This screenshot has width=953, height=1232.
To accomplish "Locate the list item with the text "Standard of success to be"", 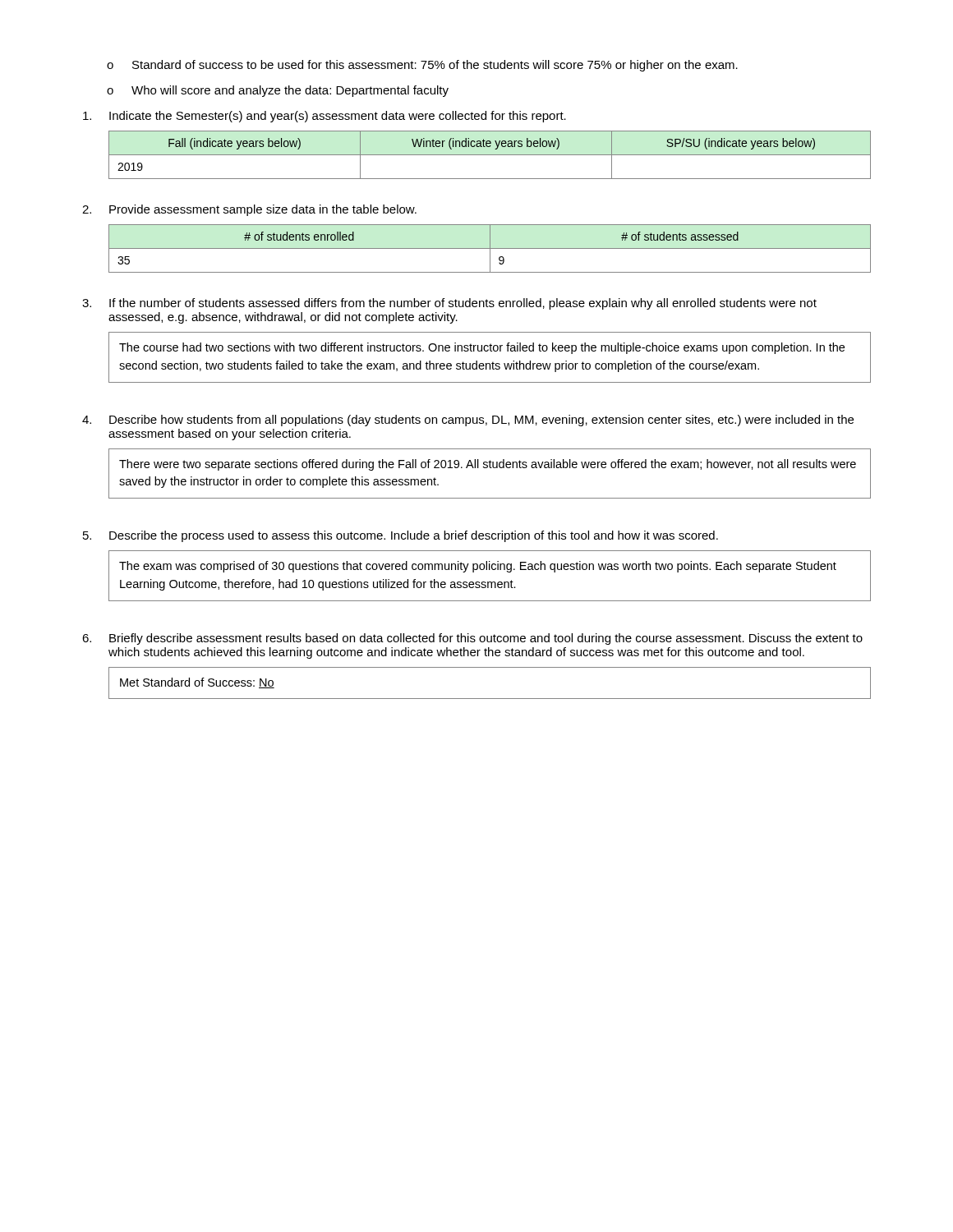I will coord(435,64).
